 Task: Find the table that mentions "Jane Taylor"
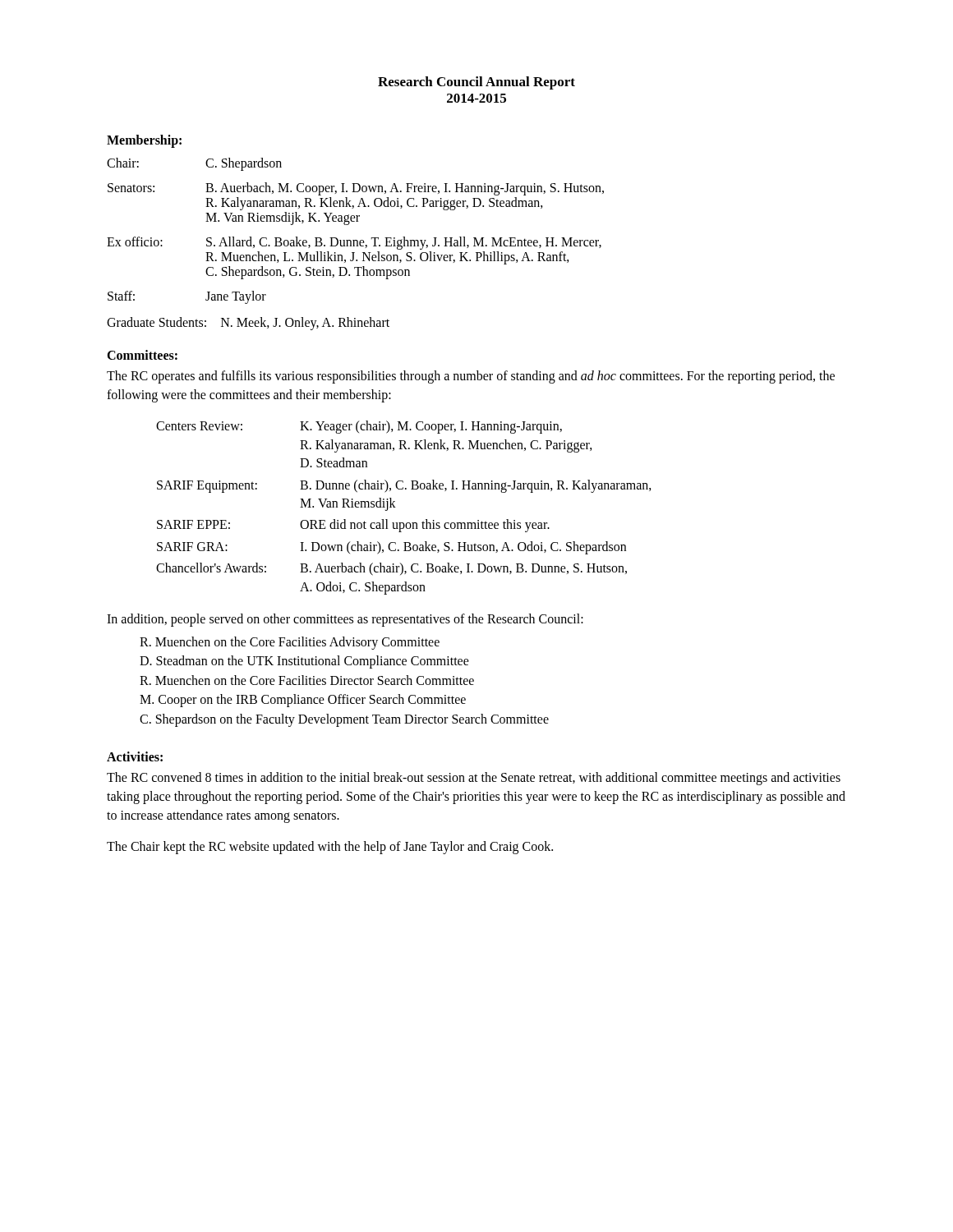pyautogui.click(x=476, y=230)
